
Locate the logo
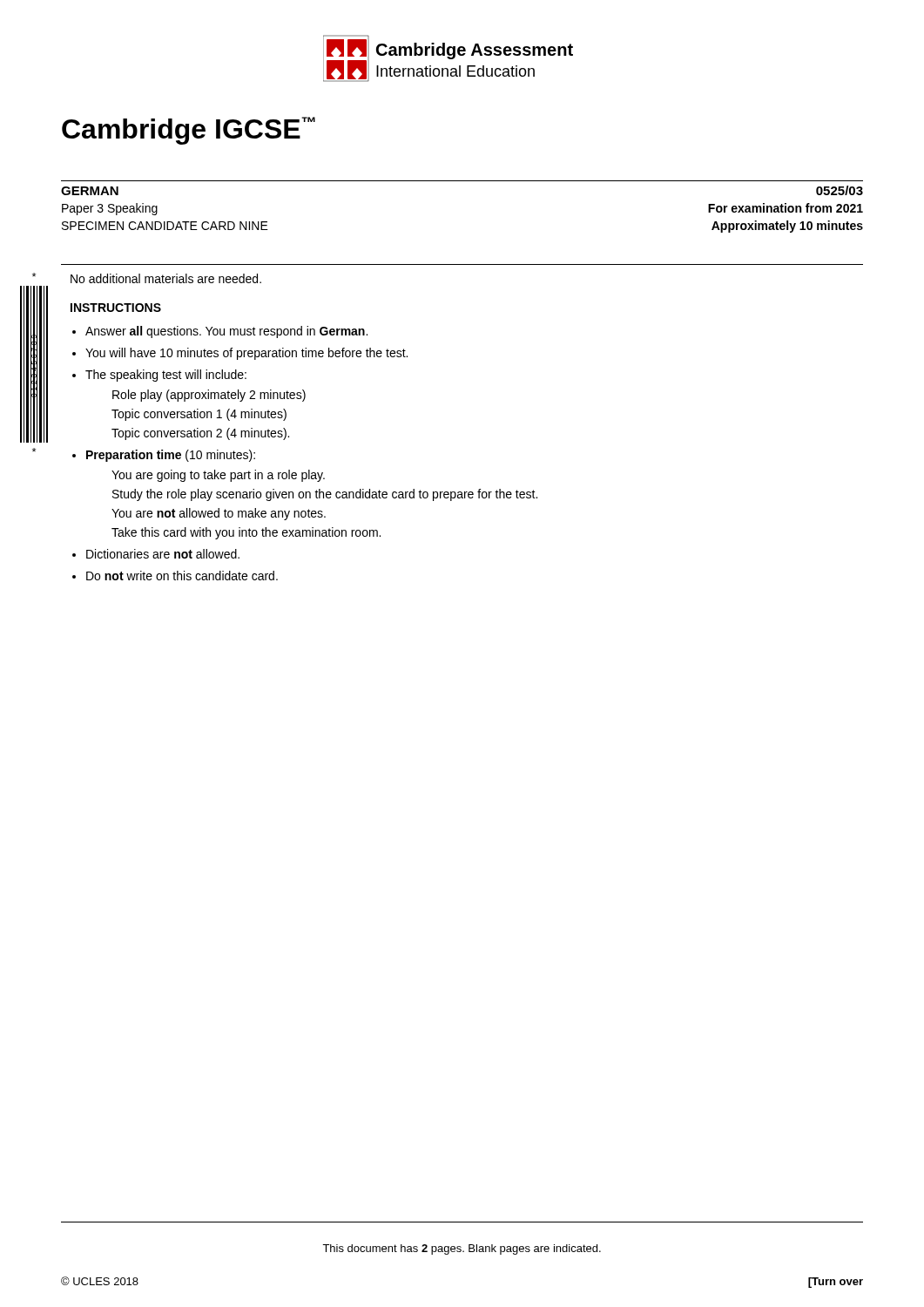pos(462,63)
